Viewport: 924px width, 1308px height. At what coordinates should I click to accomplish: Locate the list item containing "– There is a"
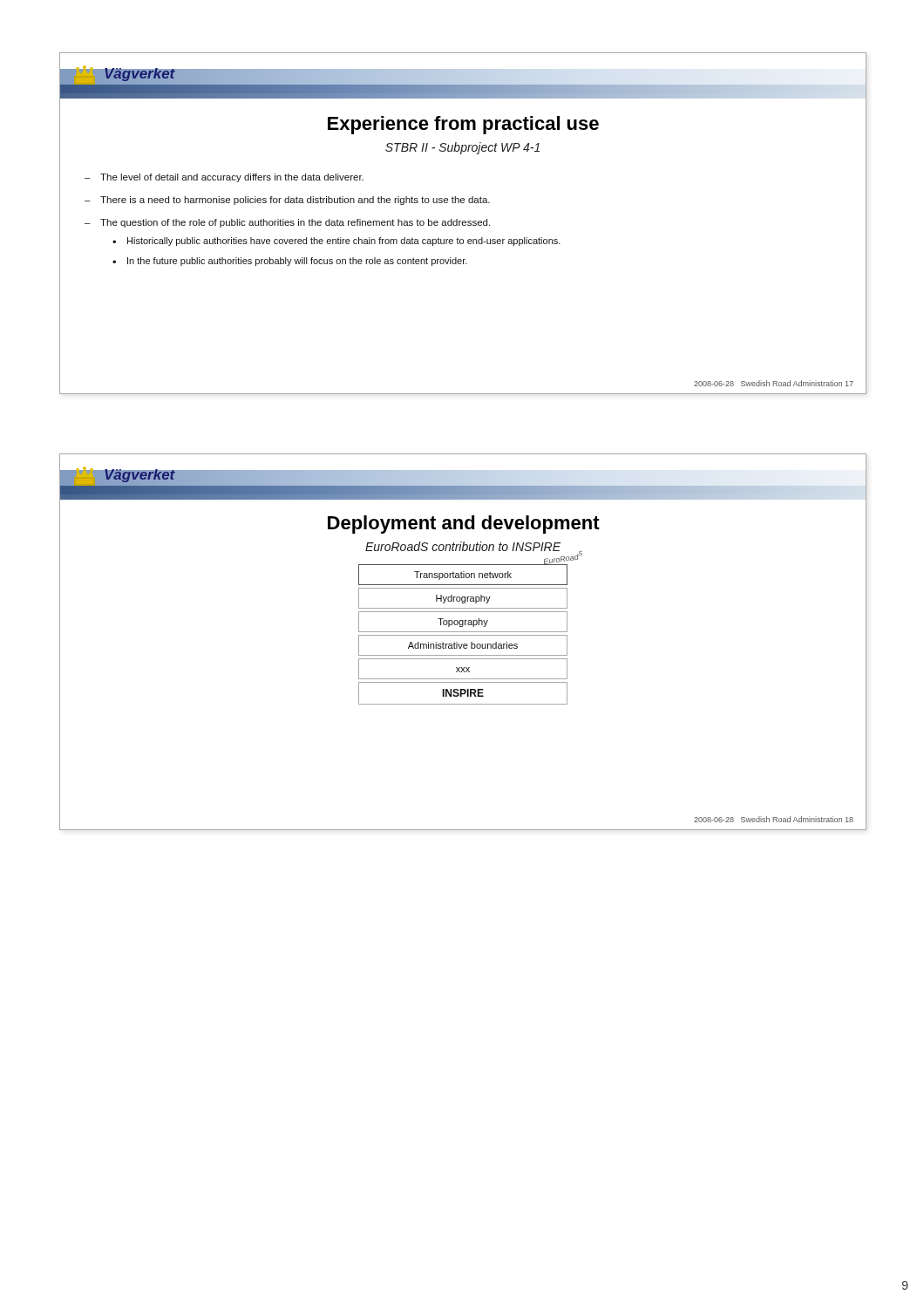click(287, 200)
